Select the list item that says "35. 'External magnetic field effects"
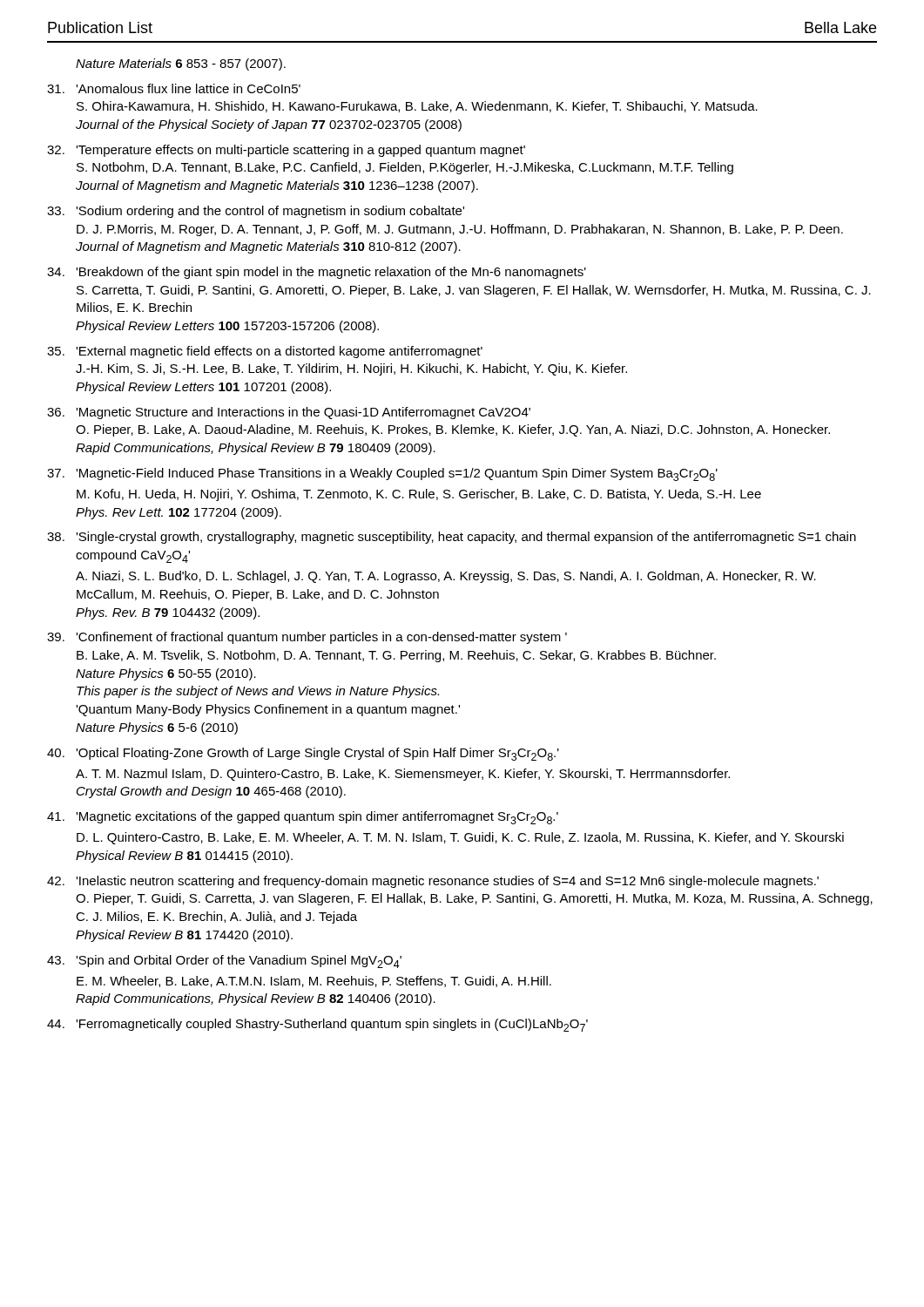Image resolution: width=924 pixels, height=1307 pixels. [462, 369]
